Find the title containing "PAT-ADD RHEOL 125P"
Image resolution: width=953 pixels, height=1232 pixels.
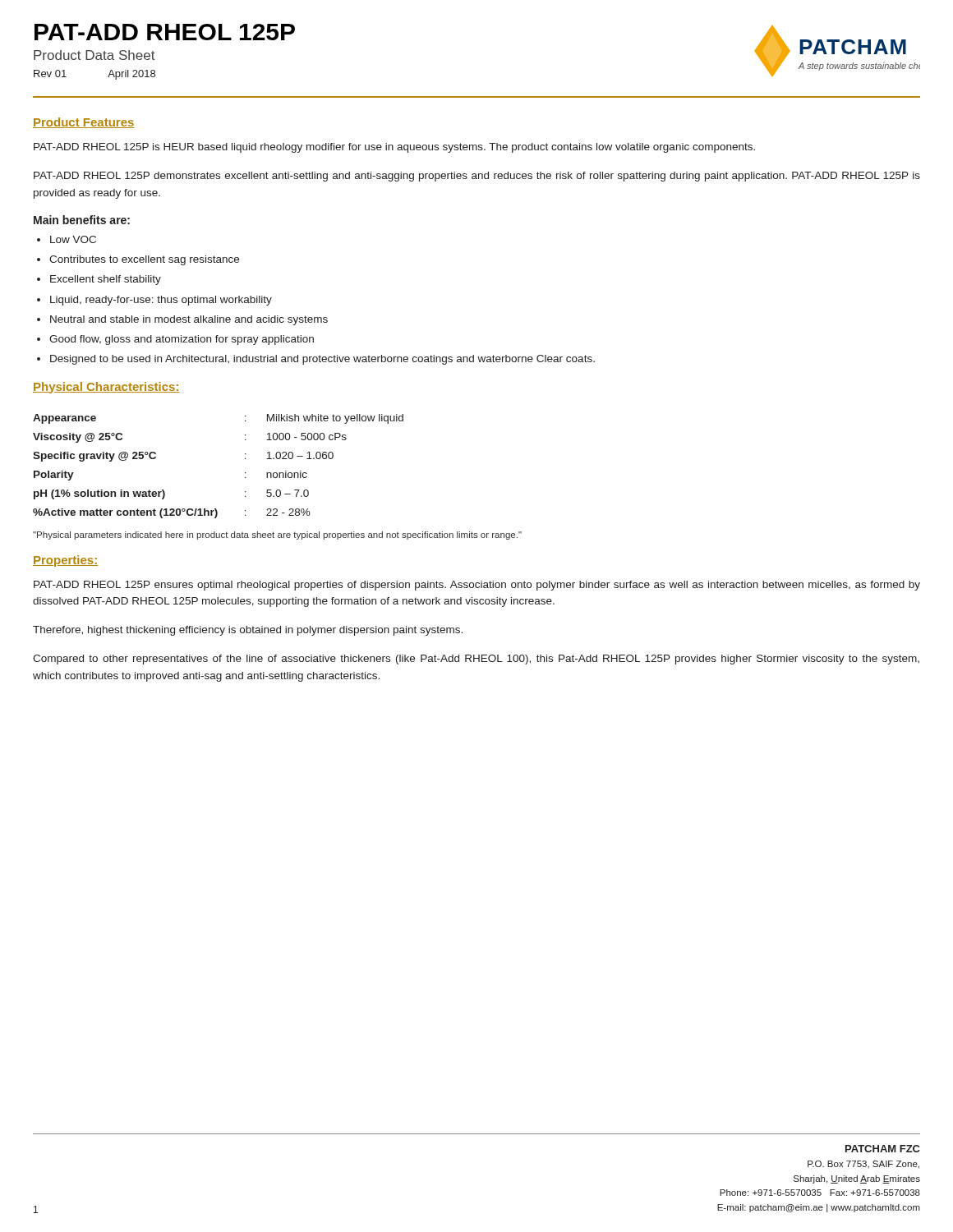pyautogui.click(x=164, y=32)
